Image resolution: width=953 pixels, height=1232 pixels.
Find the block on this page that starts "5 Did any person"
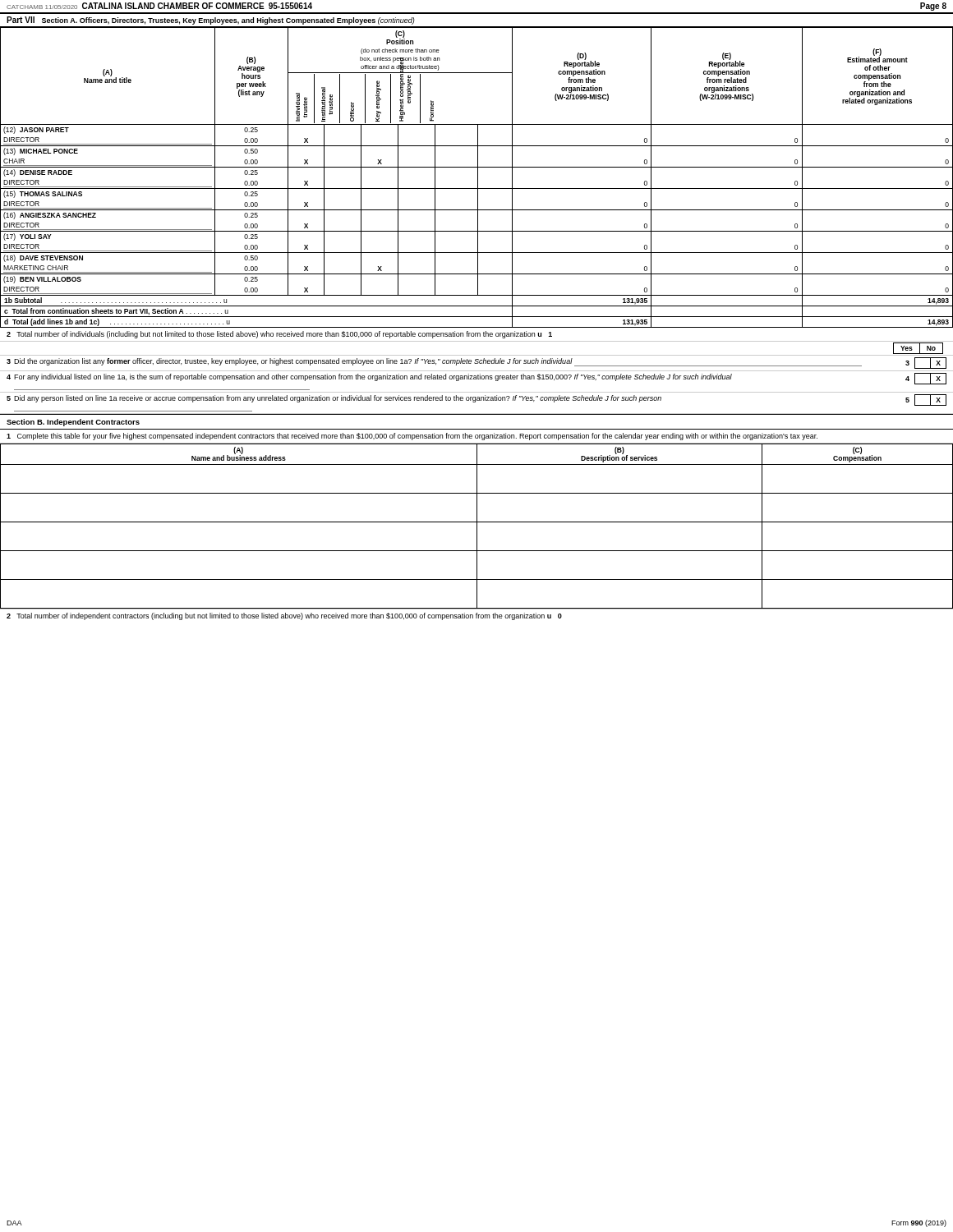(x=476, y=403)
